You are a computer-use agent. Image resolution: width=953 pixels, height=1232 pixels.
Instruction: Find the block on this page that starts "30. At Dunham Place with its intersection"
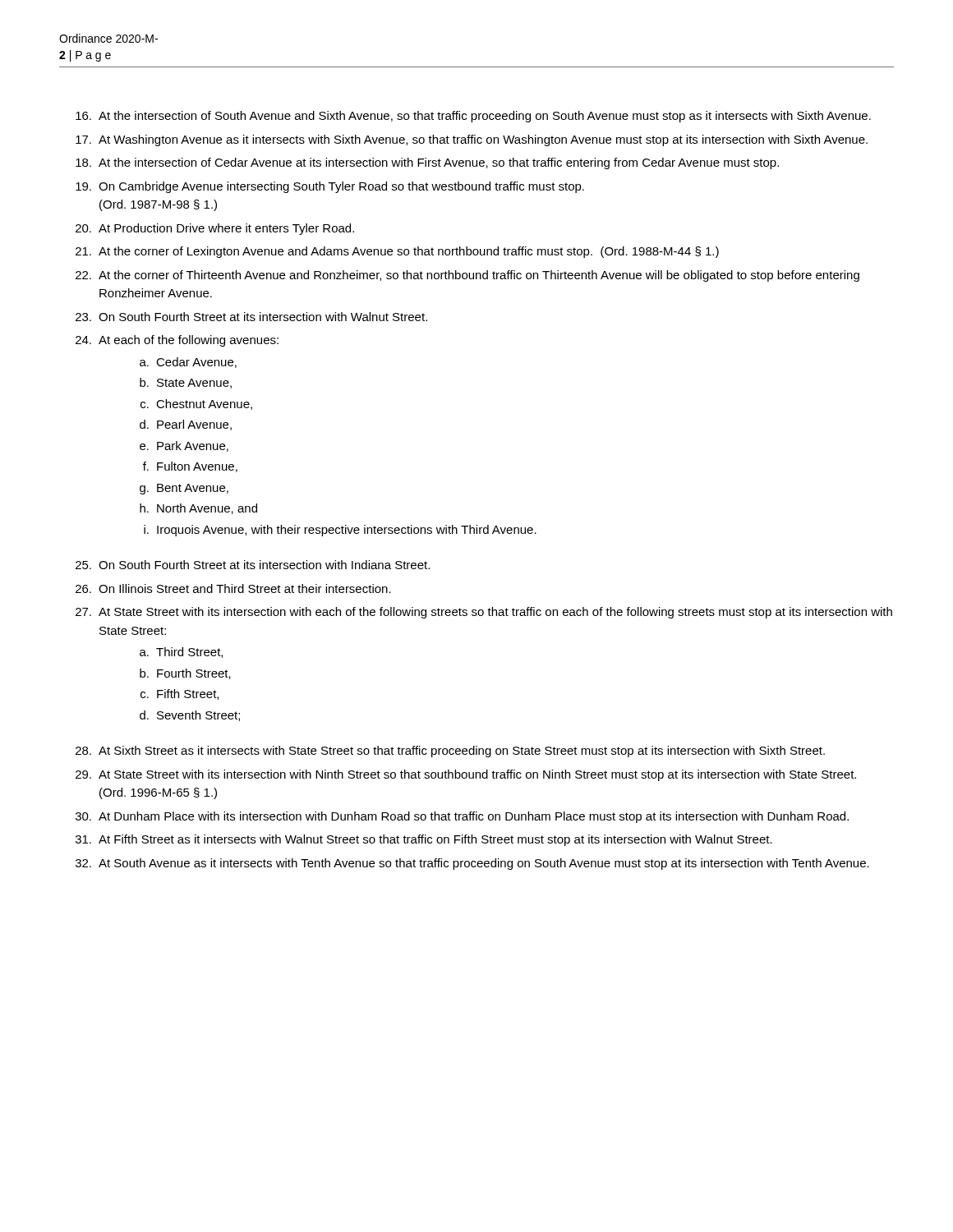click(476, 816)
